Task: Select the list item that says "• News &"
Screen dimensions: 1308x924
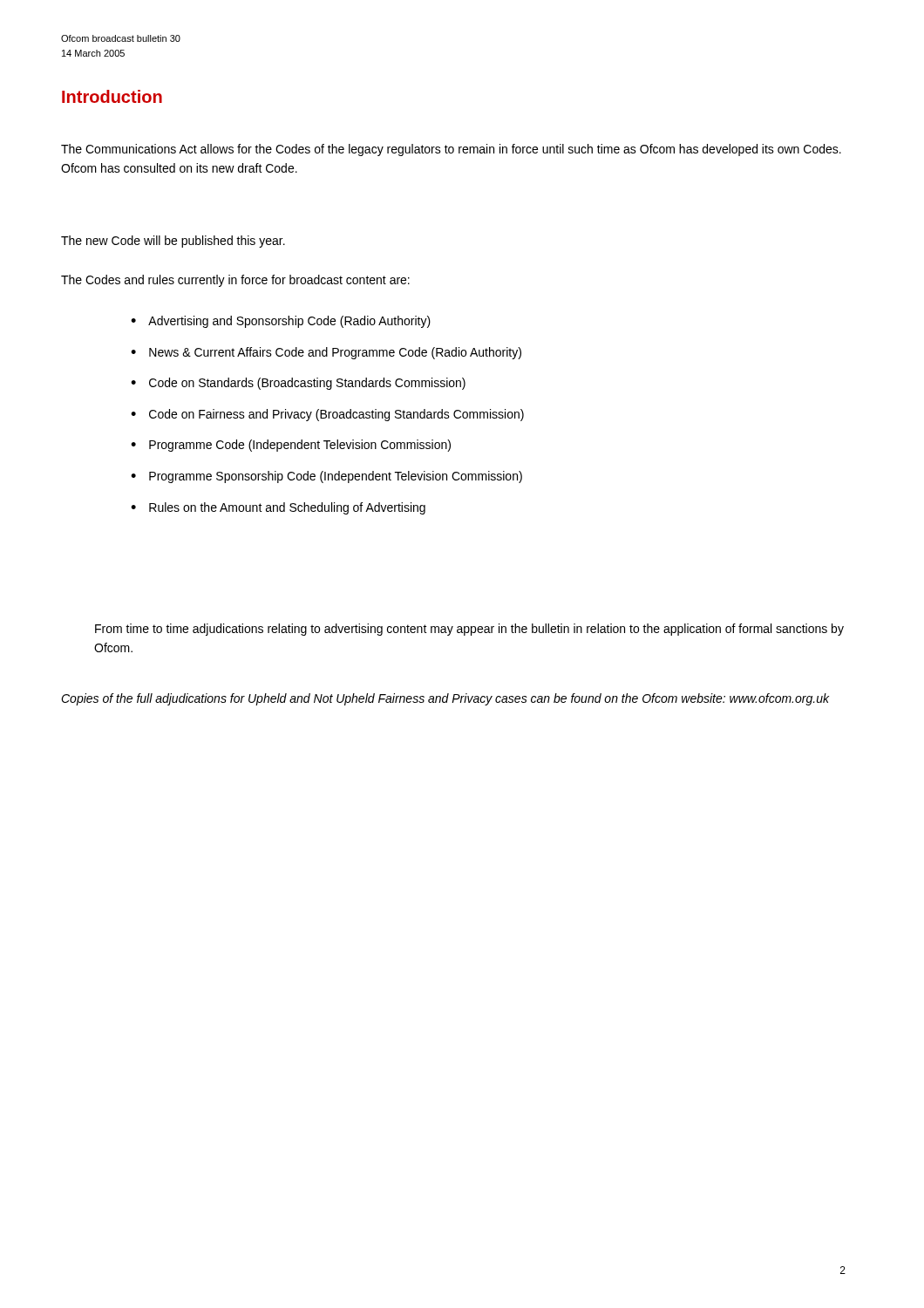Action: [x=326, y=353]
